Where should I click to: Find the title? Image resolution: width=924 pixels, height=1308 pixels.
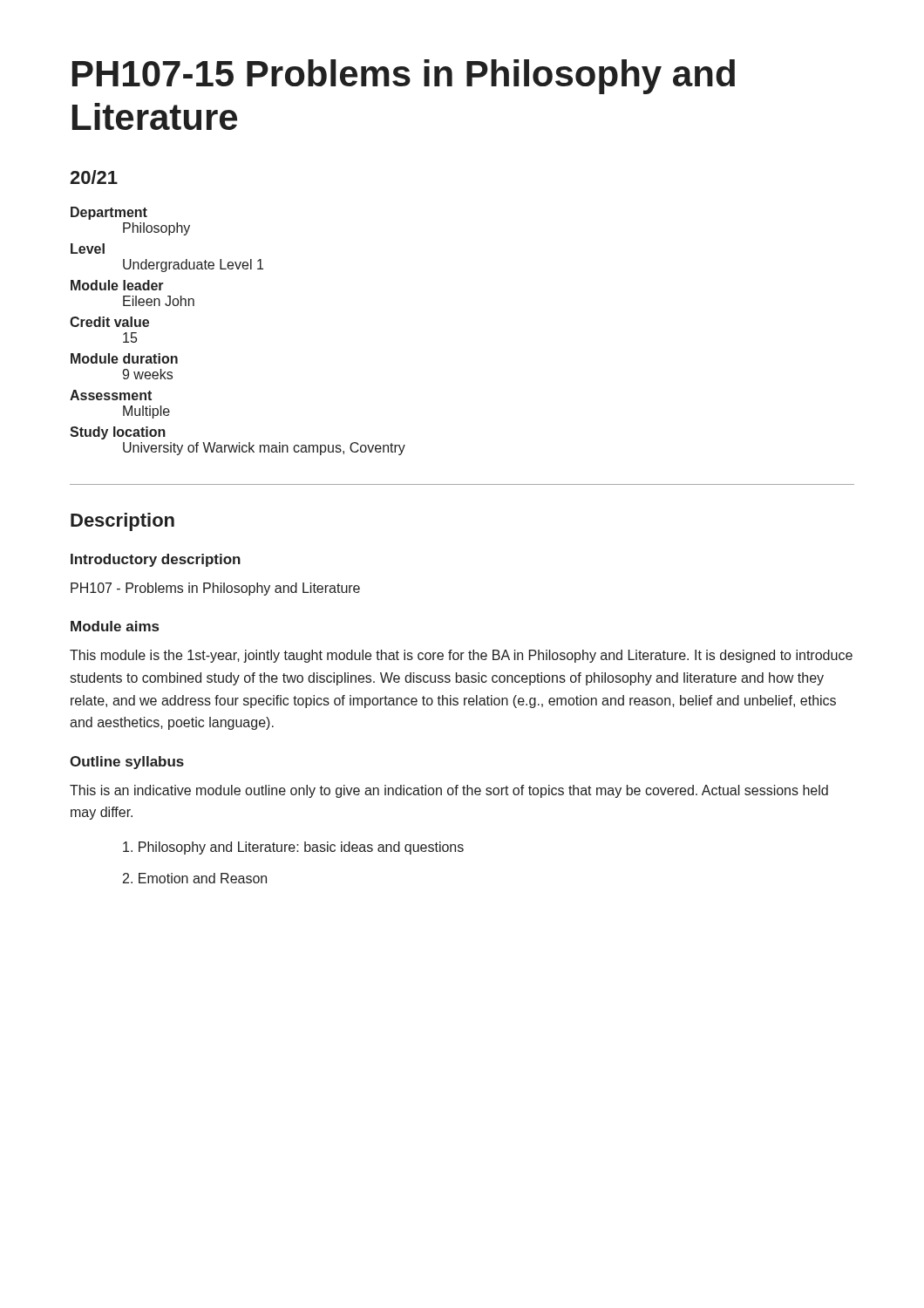click(x=462, y=96)
